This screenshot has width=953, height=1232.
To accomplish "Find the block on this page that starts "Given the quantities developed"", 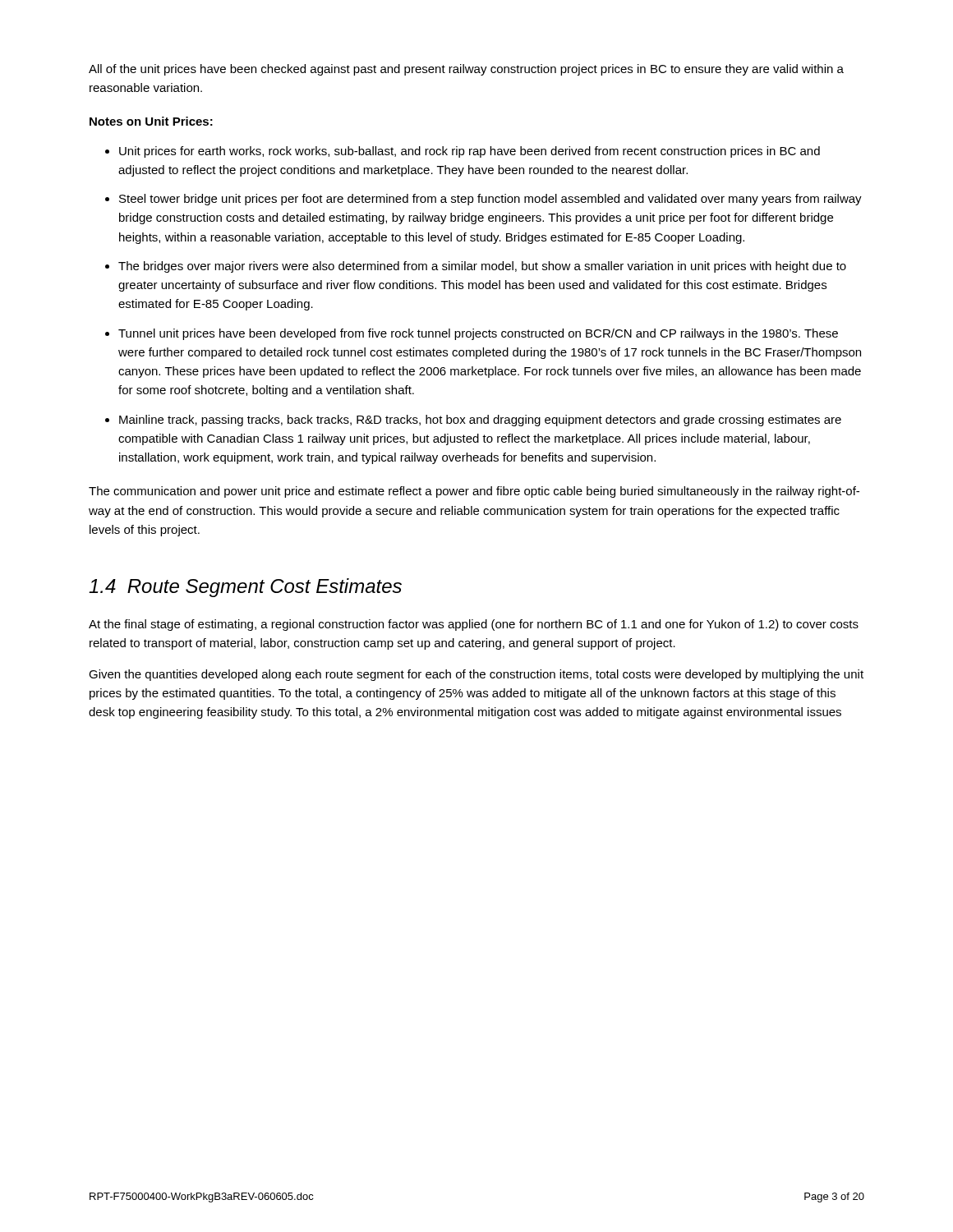I will coord(476,693).
